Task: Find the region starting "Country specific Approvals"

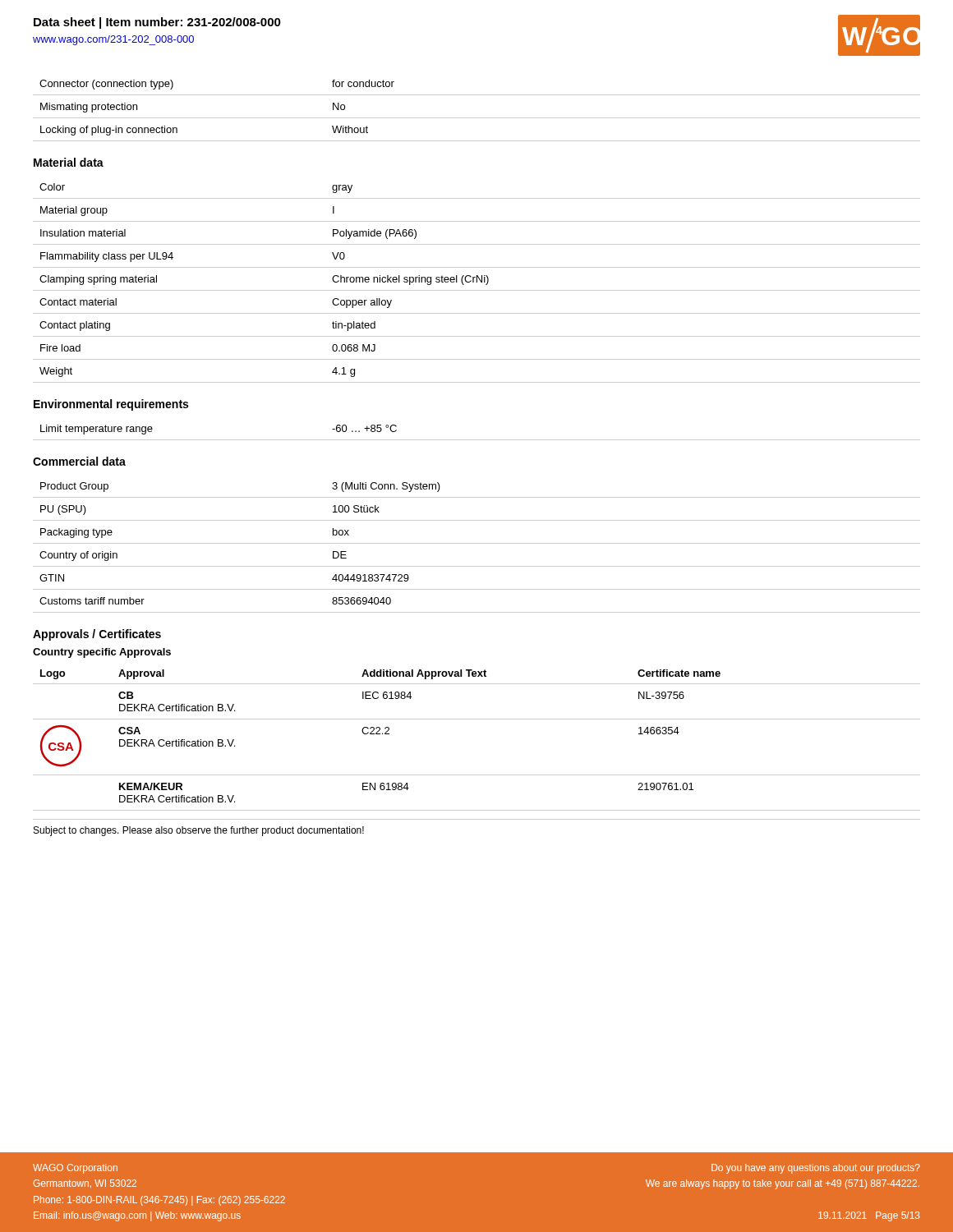Action: coord(102,652)
